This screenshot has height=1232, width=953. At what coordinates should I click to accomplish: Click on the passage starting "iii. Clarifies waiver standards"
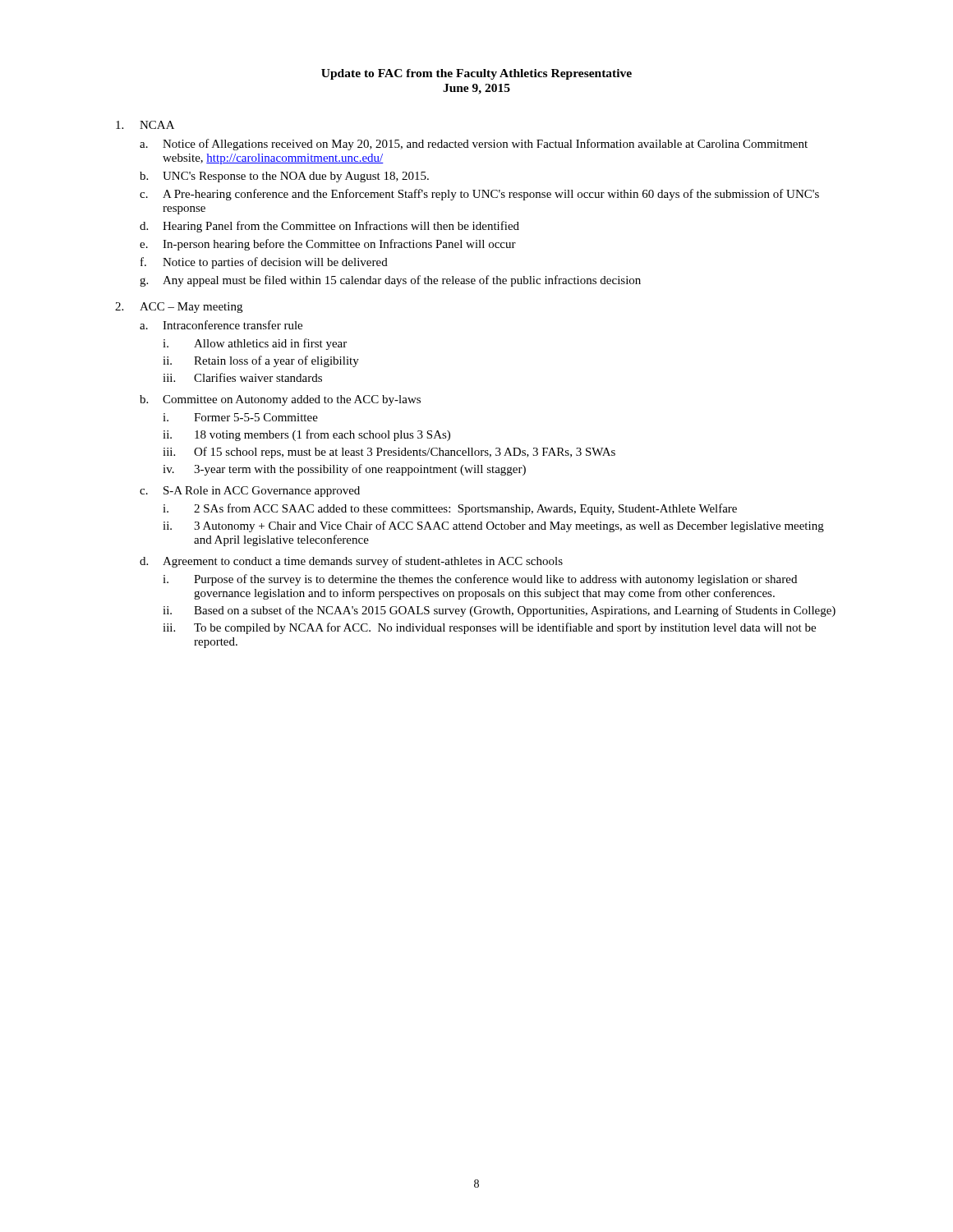242,377
